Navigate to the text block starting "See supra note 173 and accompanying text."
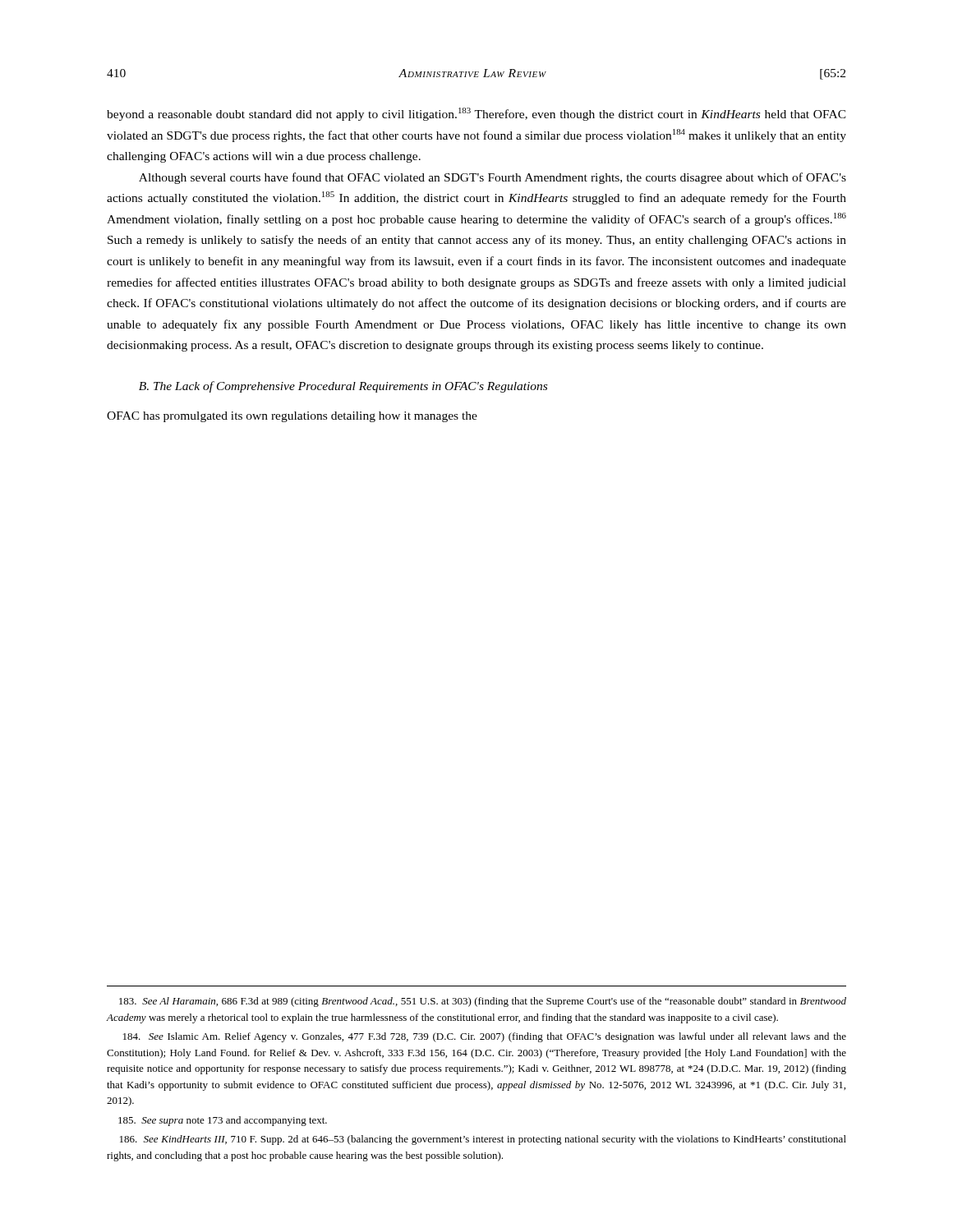 click(217, 1120)
